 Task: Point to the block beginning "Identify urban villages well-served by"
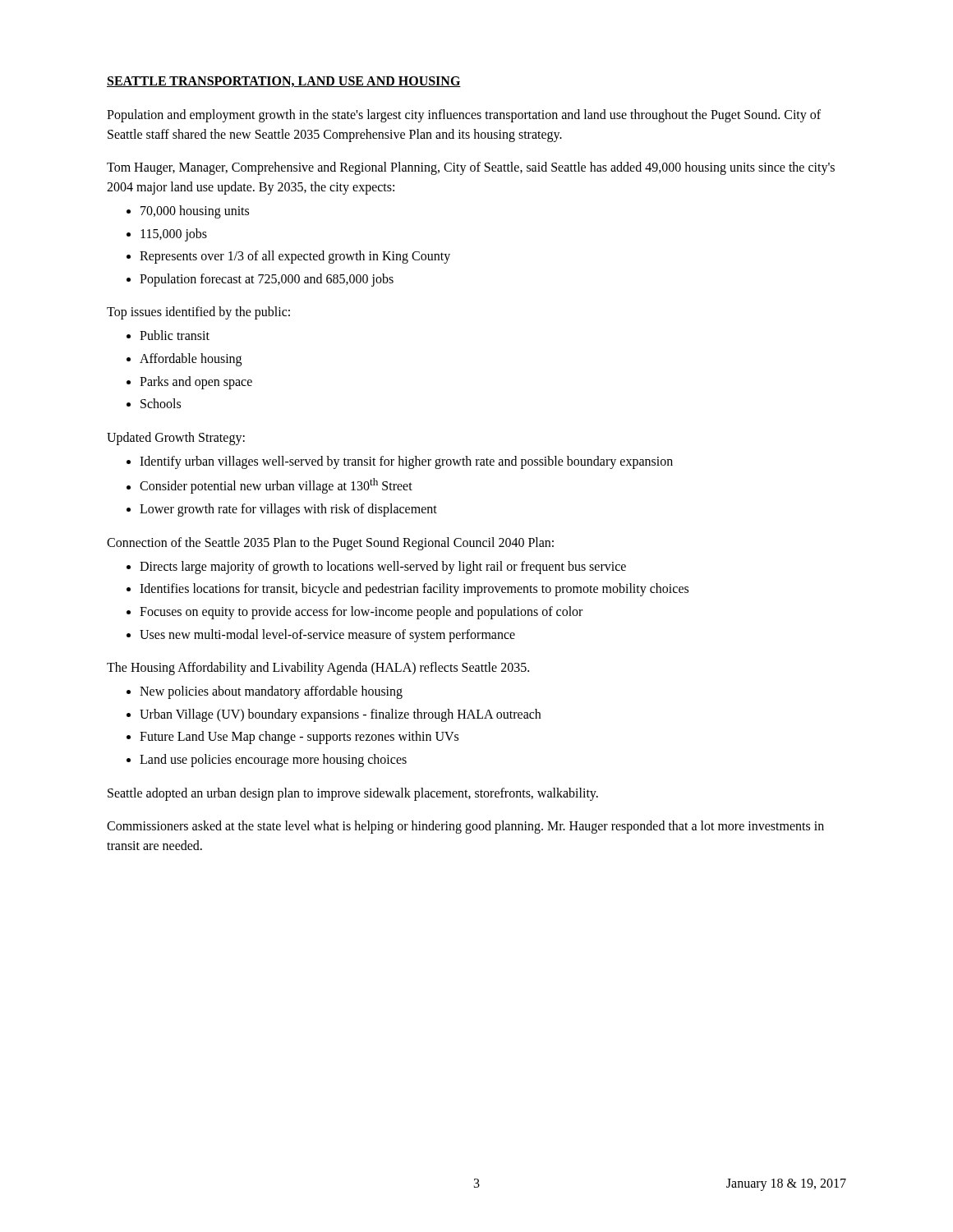(406, 461)
